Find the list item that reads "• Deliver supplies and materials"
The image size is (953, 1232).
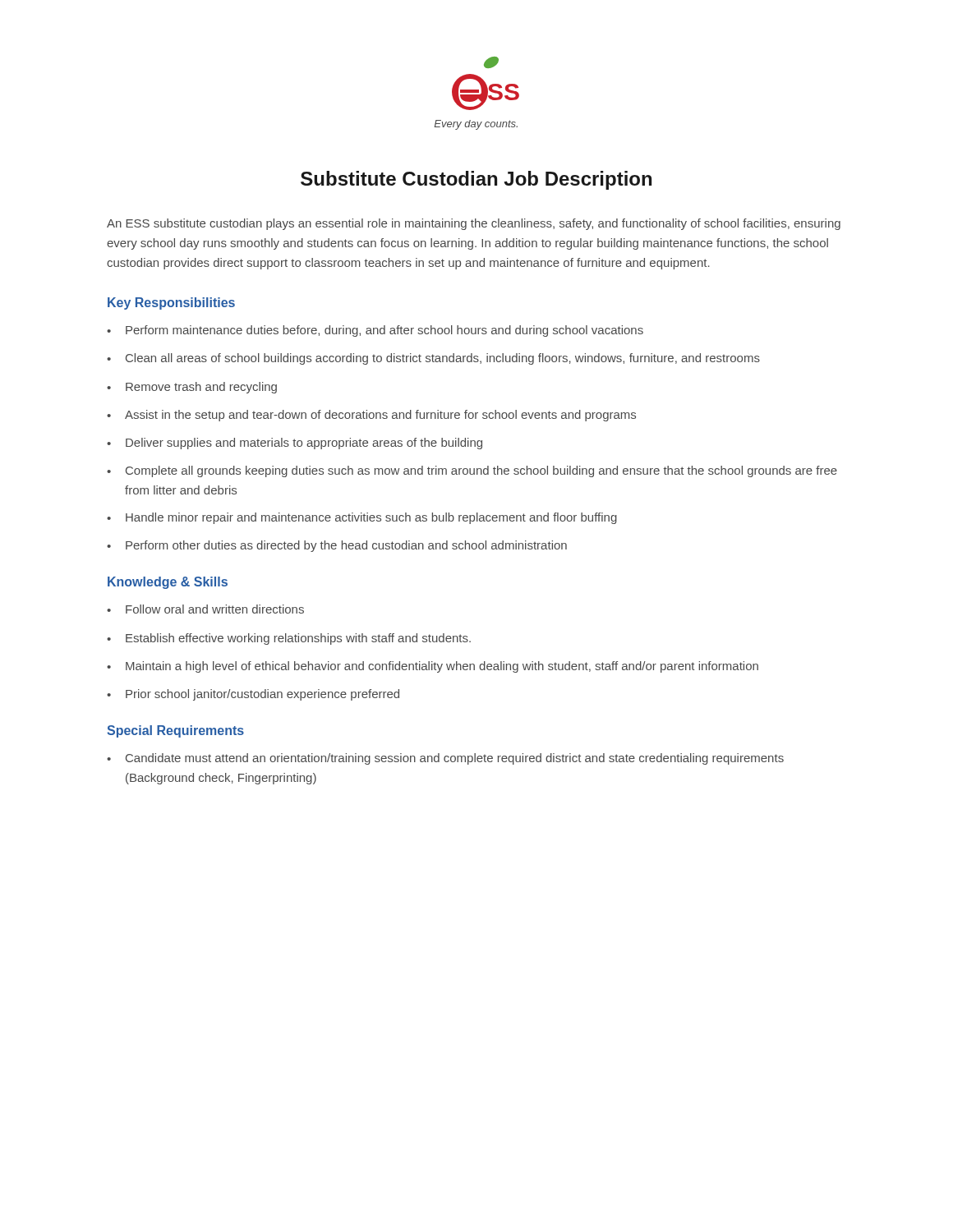click(476, 443)
